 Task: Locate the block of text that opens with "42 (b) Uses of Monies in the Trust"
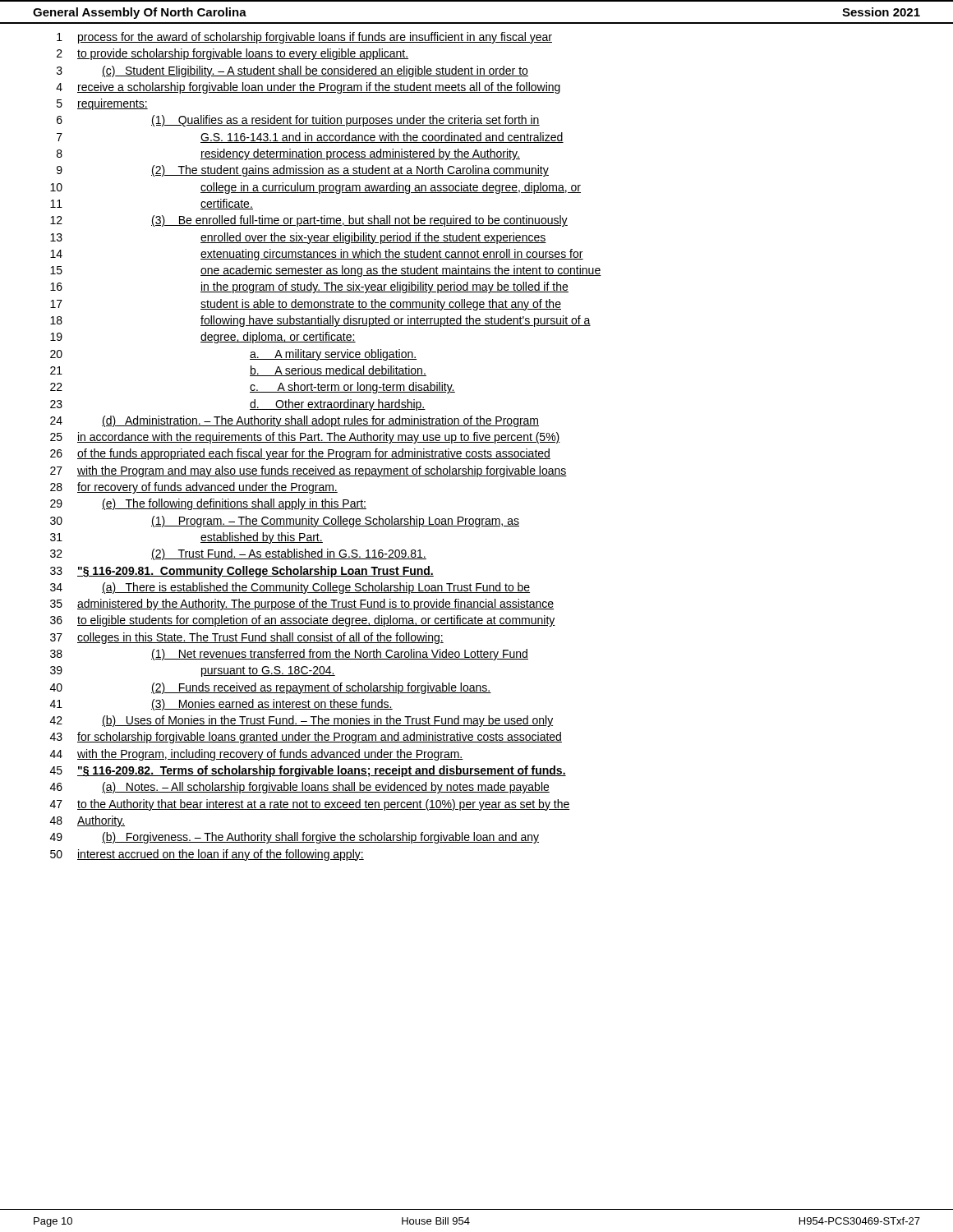pyautogui.click(x=476, y=721)
